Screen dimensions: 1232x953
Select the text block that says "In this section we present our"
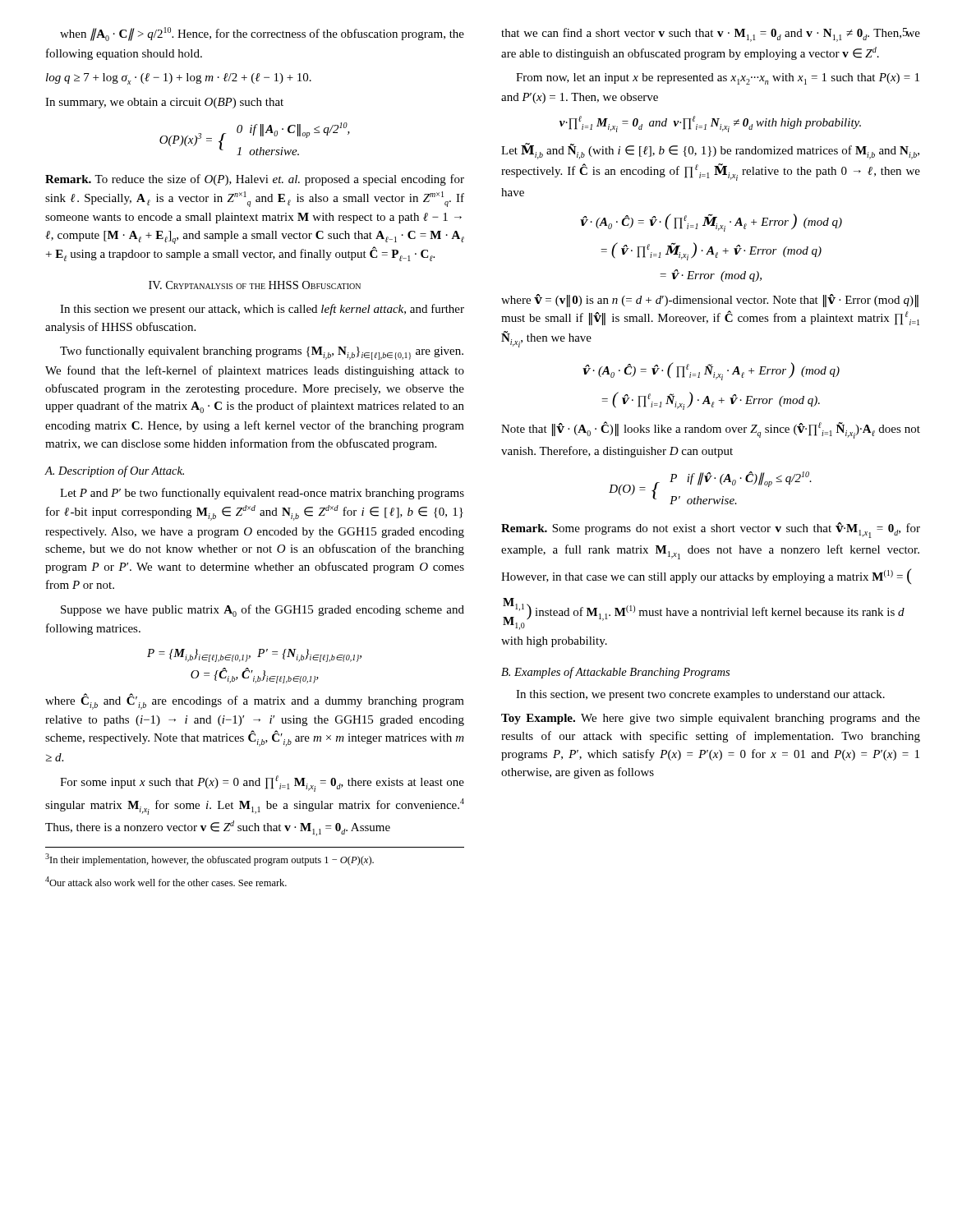(x=255, y=377)
